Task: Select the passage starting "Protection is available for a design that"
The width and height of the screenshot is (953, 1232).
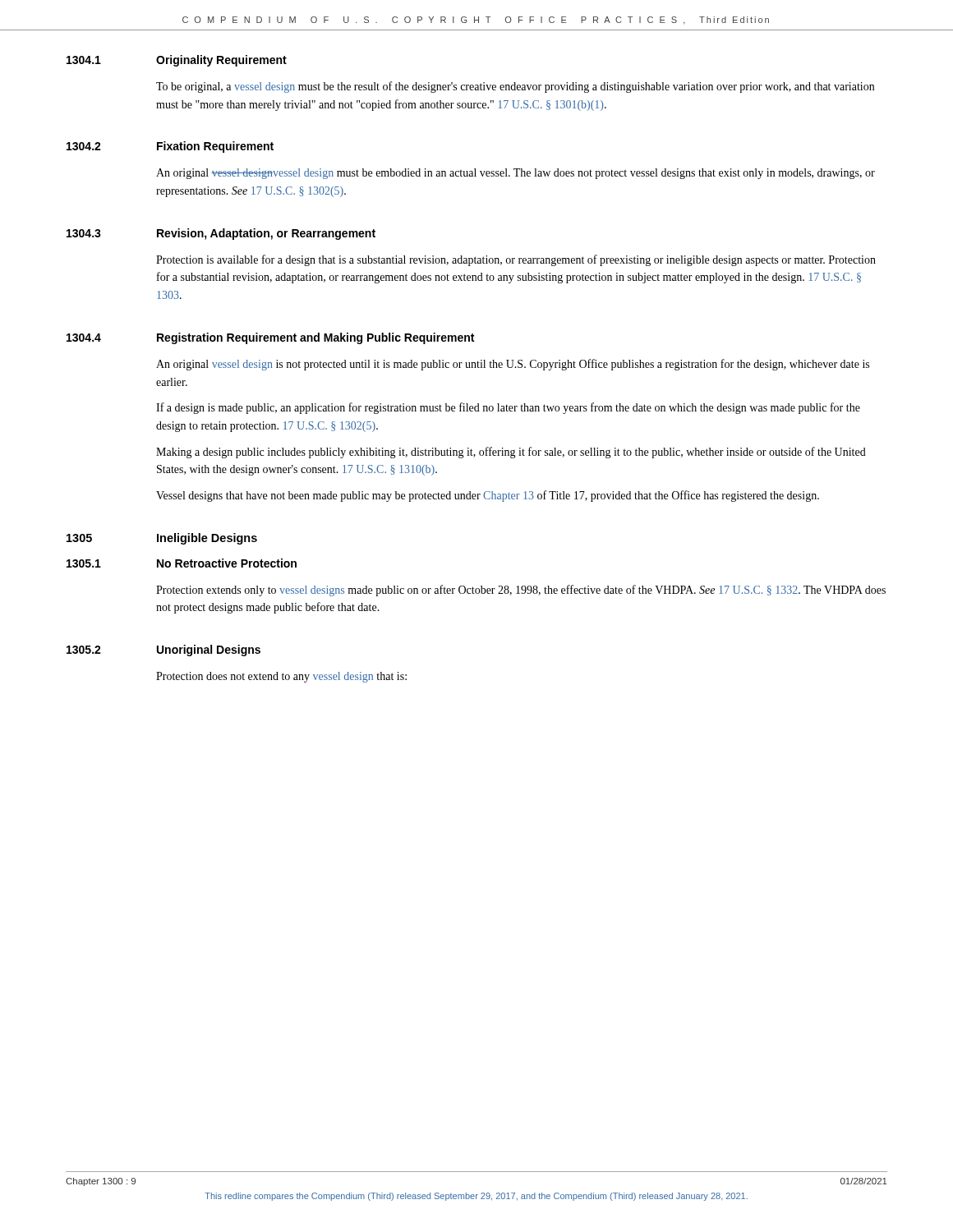Action: pos(476,282)
